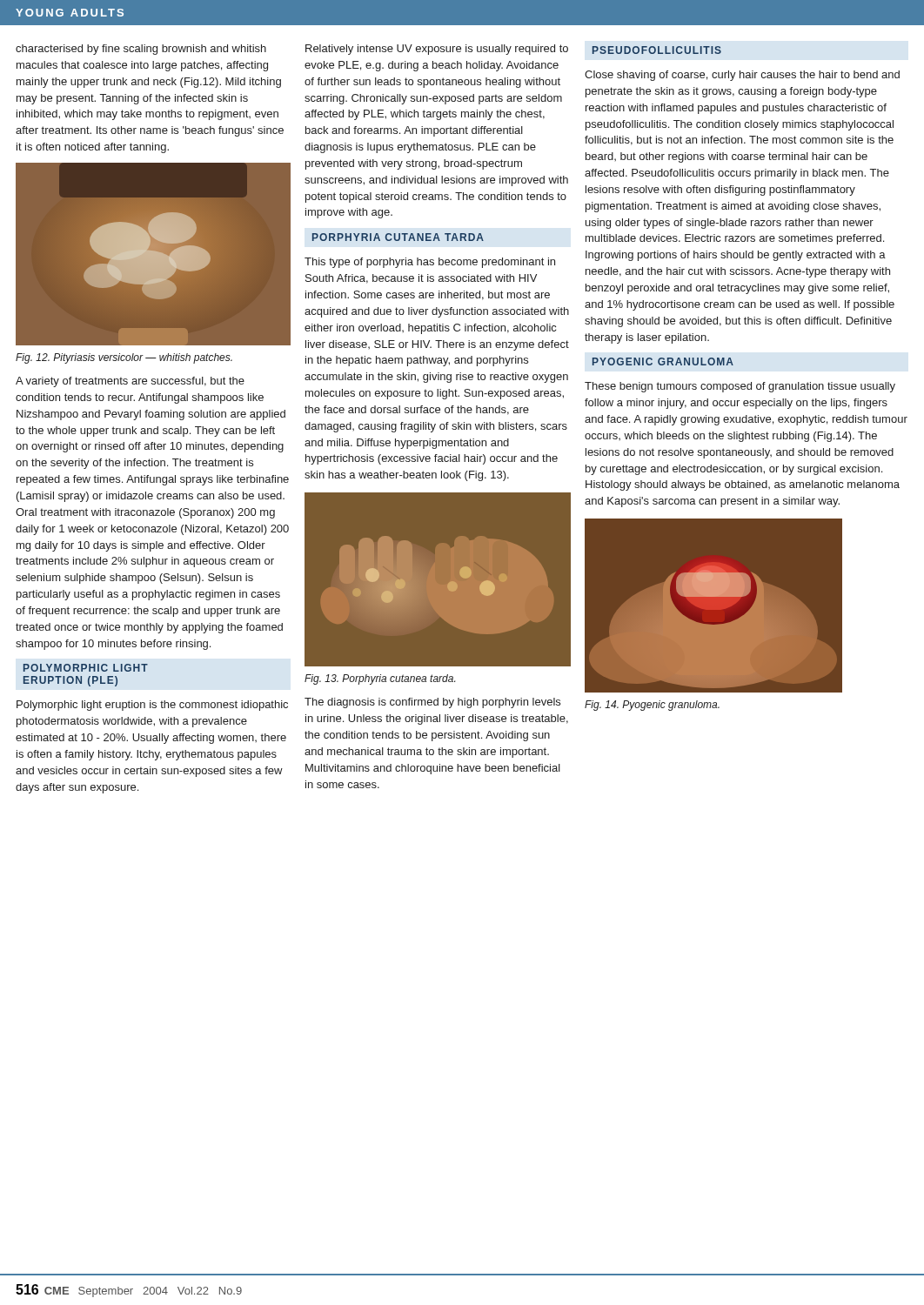The height and width of the screenshot is (1305, 924).
Task: Click on the text block that reads "These benign tumours composed of"
Action: click(x=746, y=444)
